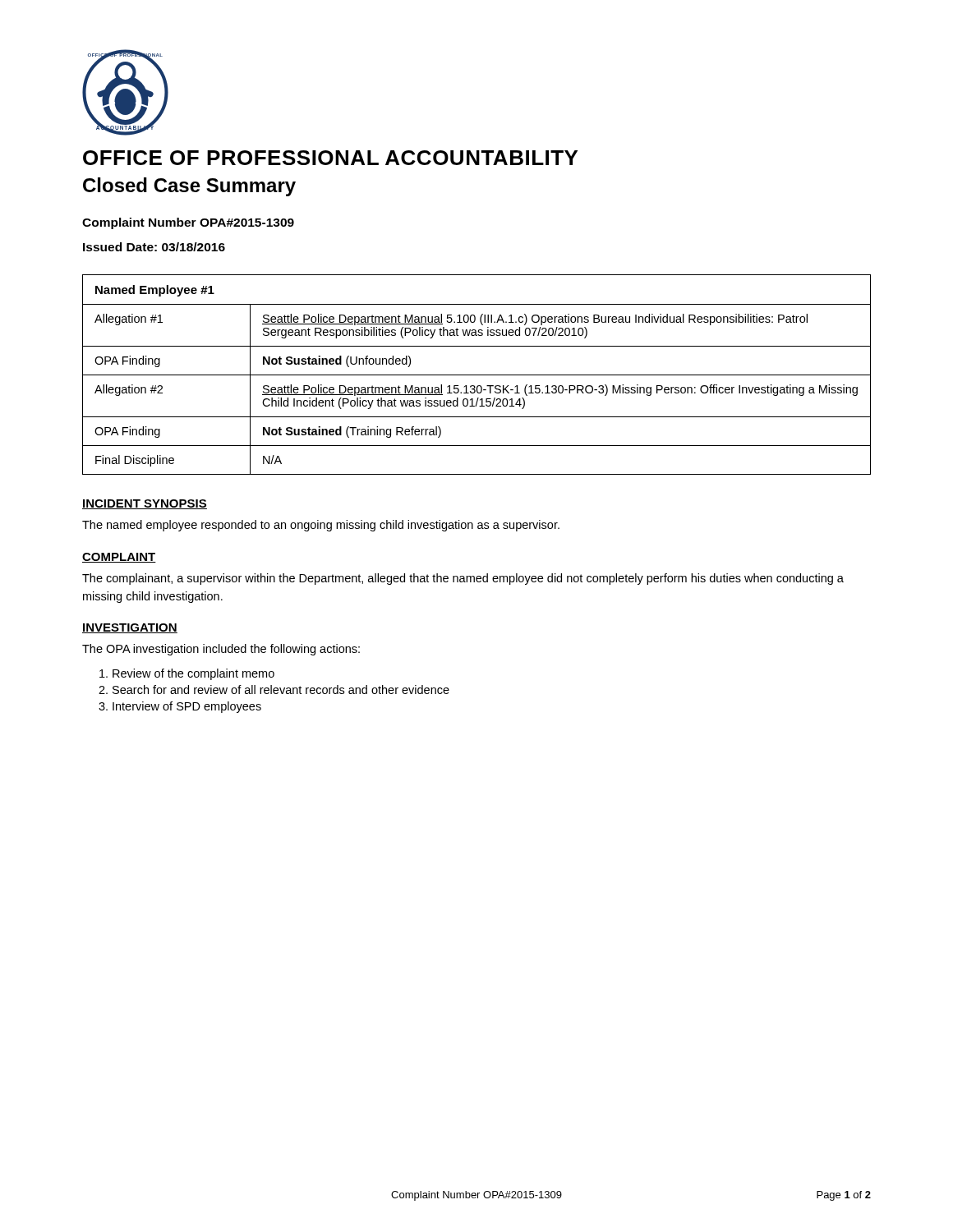Click on the block starting "The OPA investigation included the following"
This screenshot has height=1232, width=953.
click(x=221, y=649)
